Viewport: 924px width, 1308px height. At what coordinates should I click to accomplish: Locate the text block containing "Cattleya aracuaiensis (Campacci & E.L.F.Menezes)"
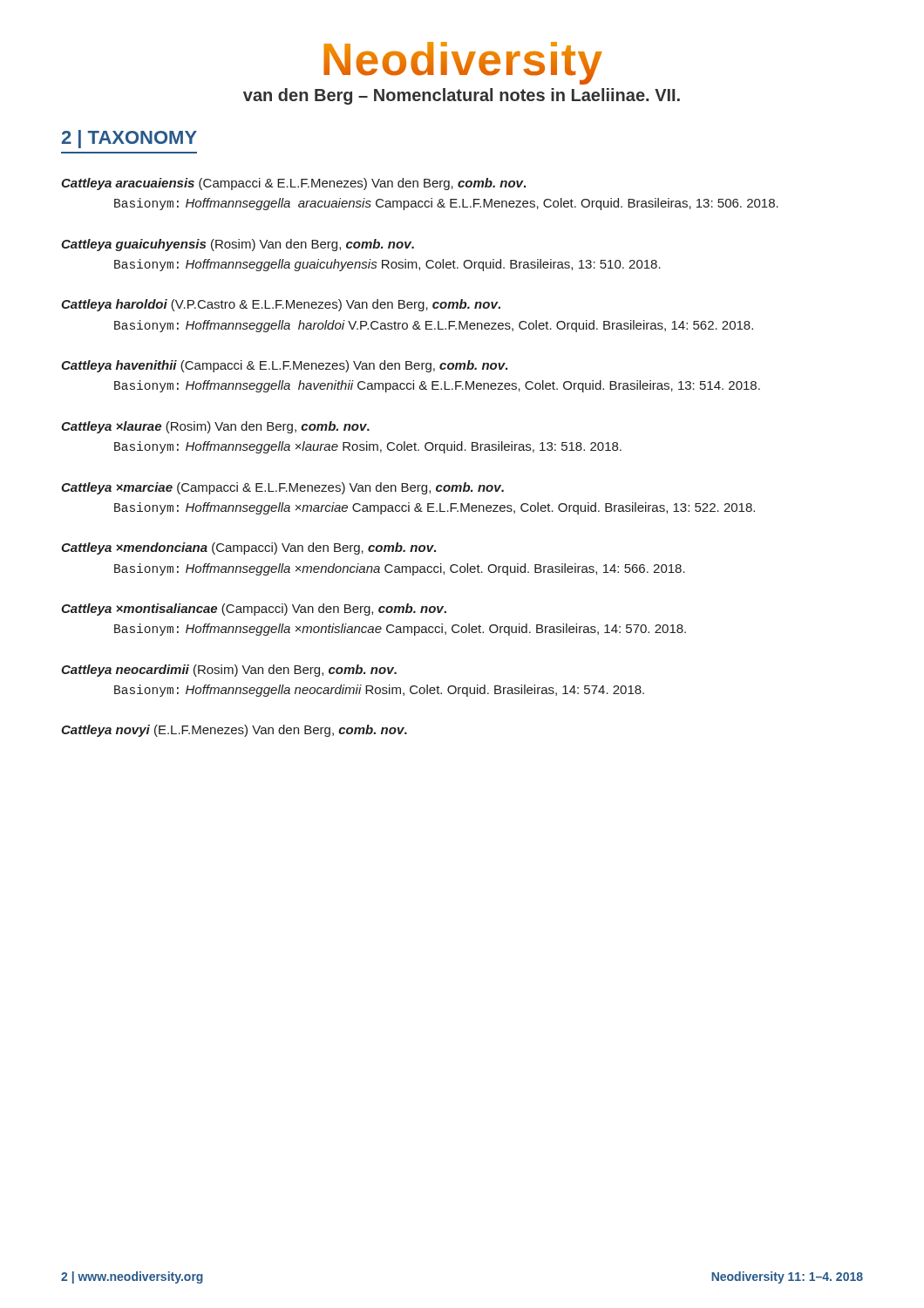(420, 193)
